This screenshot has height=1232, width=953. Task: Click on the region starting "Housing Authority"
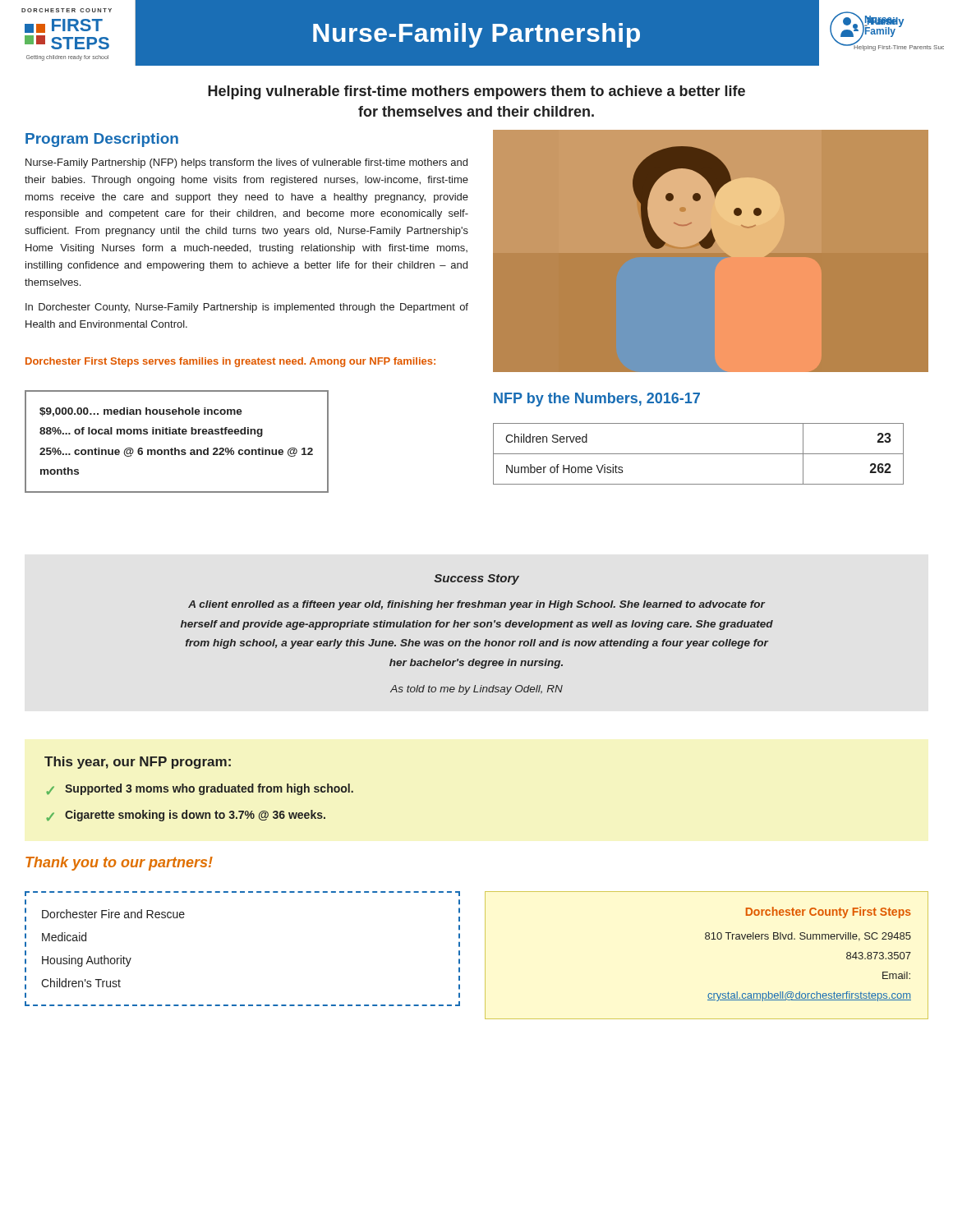coord(86,960)
